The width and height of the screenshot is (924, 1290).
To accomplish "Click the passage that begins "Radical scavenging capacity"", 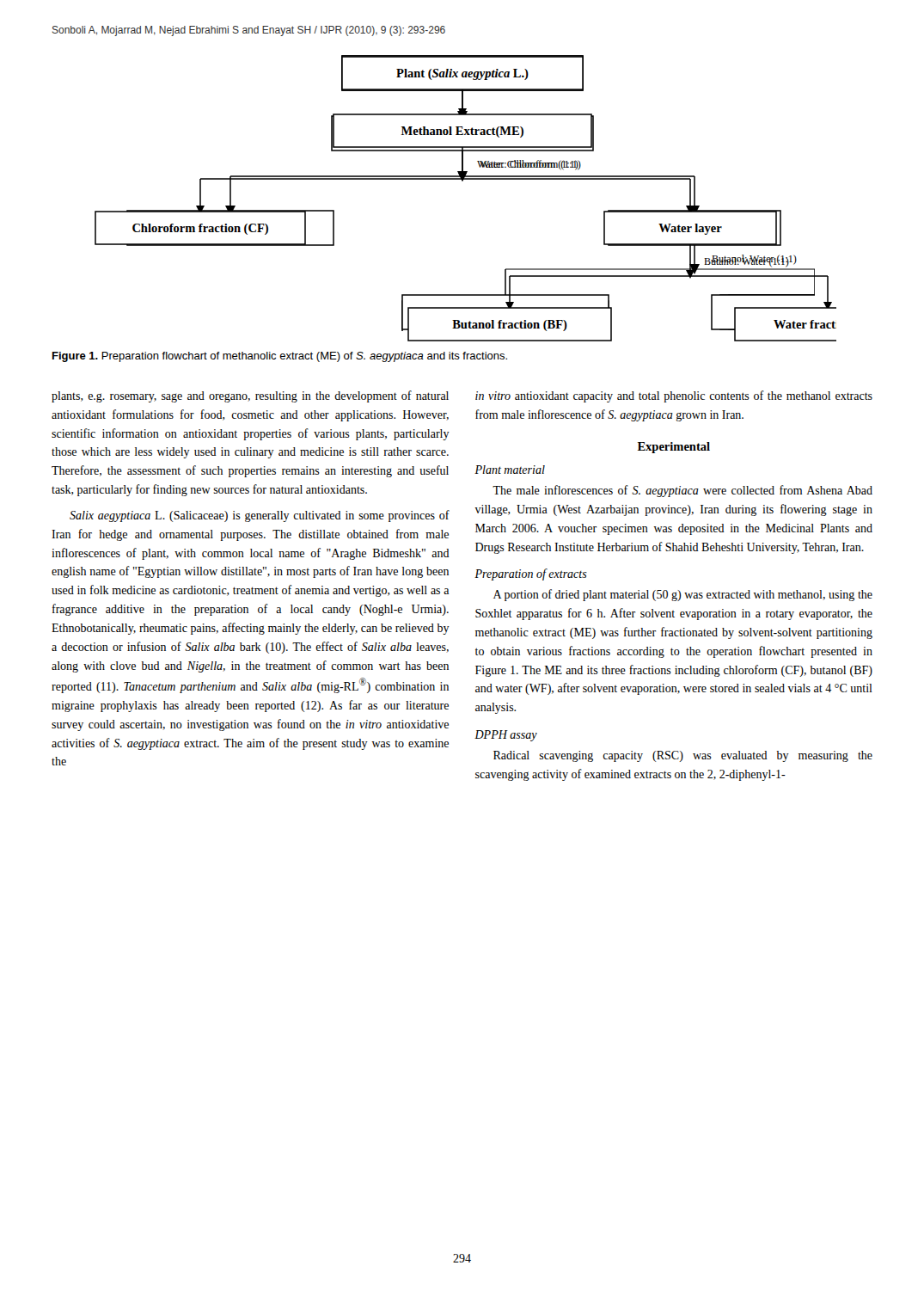I will 674,765.
